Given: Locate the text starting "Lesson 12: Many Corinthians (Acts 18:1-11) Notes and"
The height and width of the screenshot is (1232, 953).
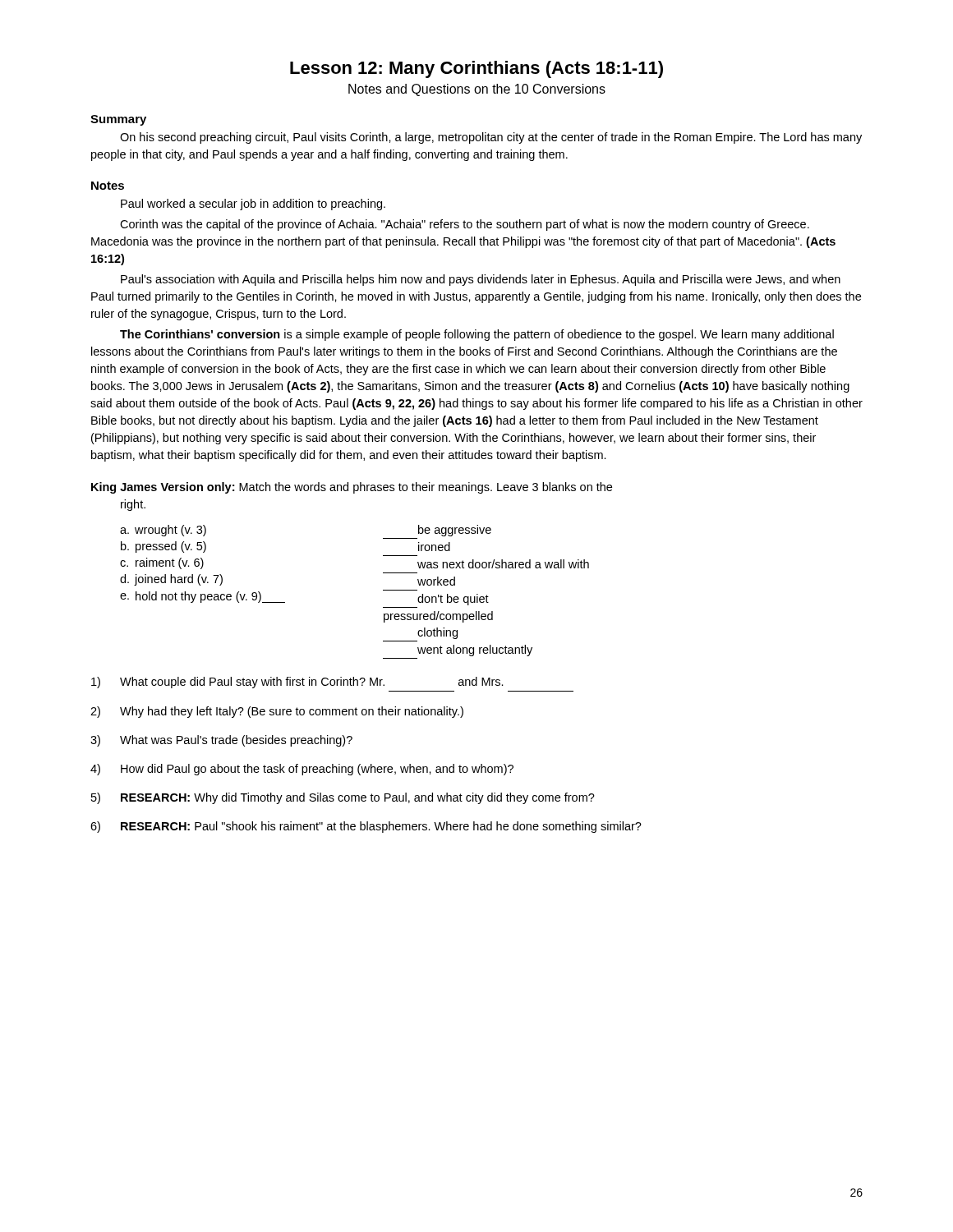Looking at the screenshot, I should [x=476, y=77].
